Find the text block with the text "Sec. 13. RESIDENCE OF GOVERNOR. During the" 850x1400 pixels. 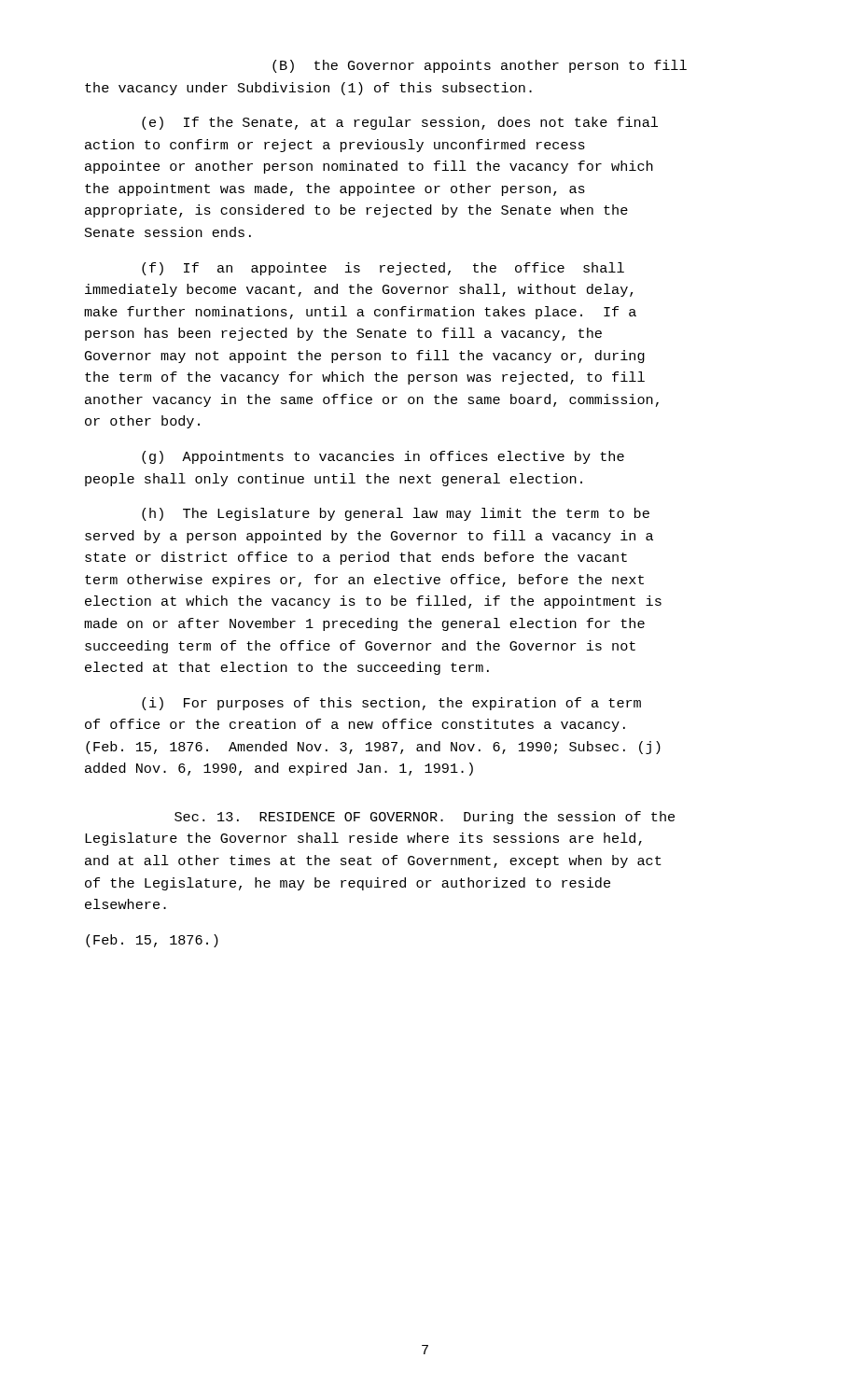pyautogui.click(x=425, y=862)
